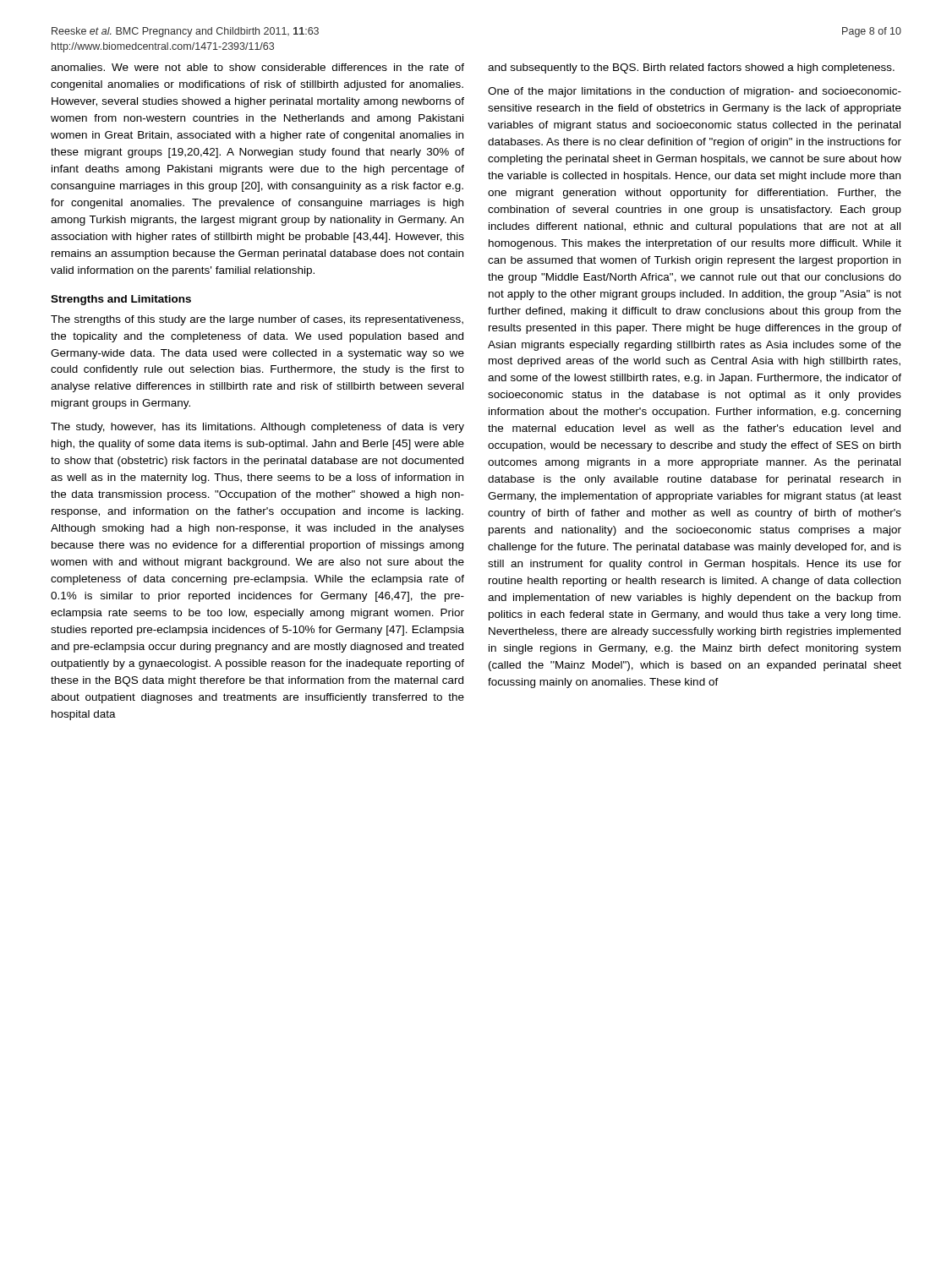The height and width of the screenshot is (1268, 952).
Task: Click on the text block that reads "and subsequently to the BQS. Birth"
Action: point(695,375)
